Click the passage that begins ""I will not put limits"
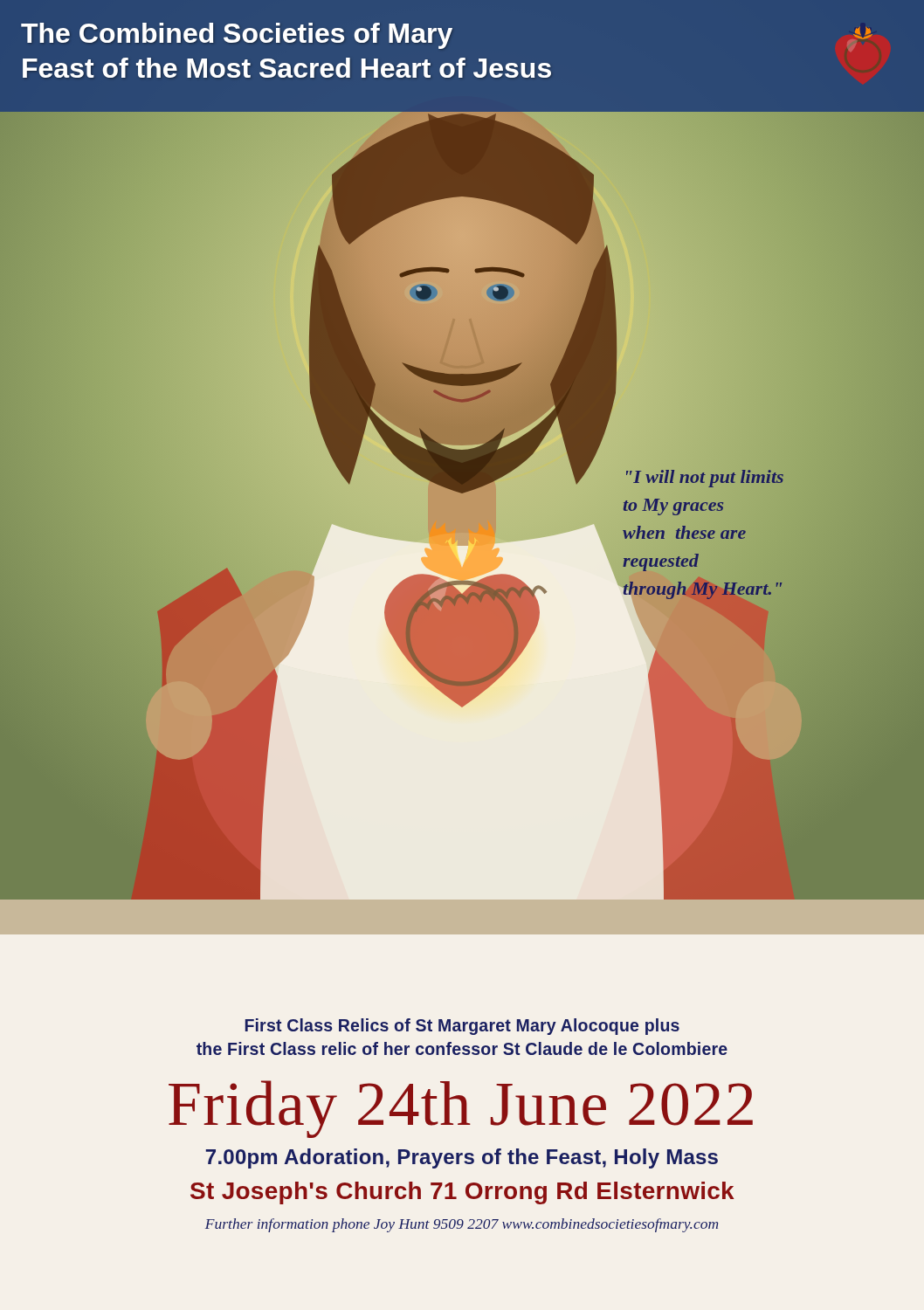The image size is (924, 1310). (x=703, y=532)
